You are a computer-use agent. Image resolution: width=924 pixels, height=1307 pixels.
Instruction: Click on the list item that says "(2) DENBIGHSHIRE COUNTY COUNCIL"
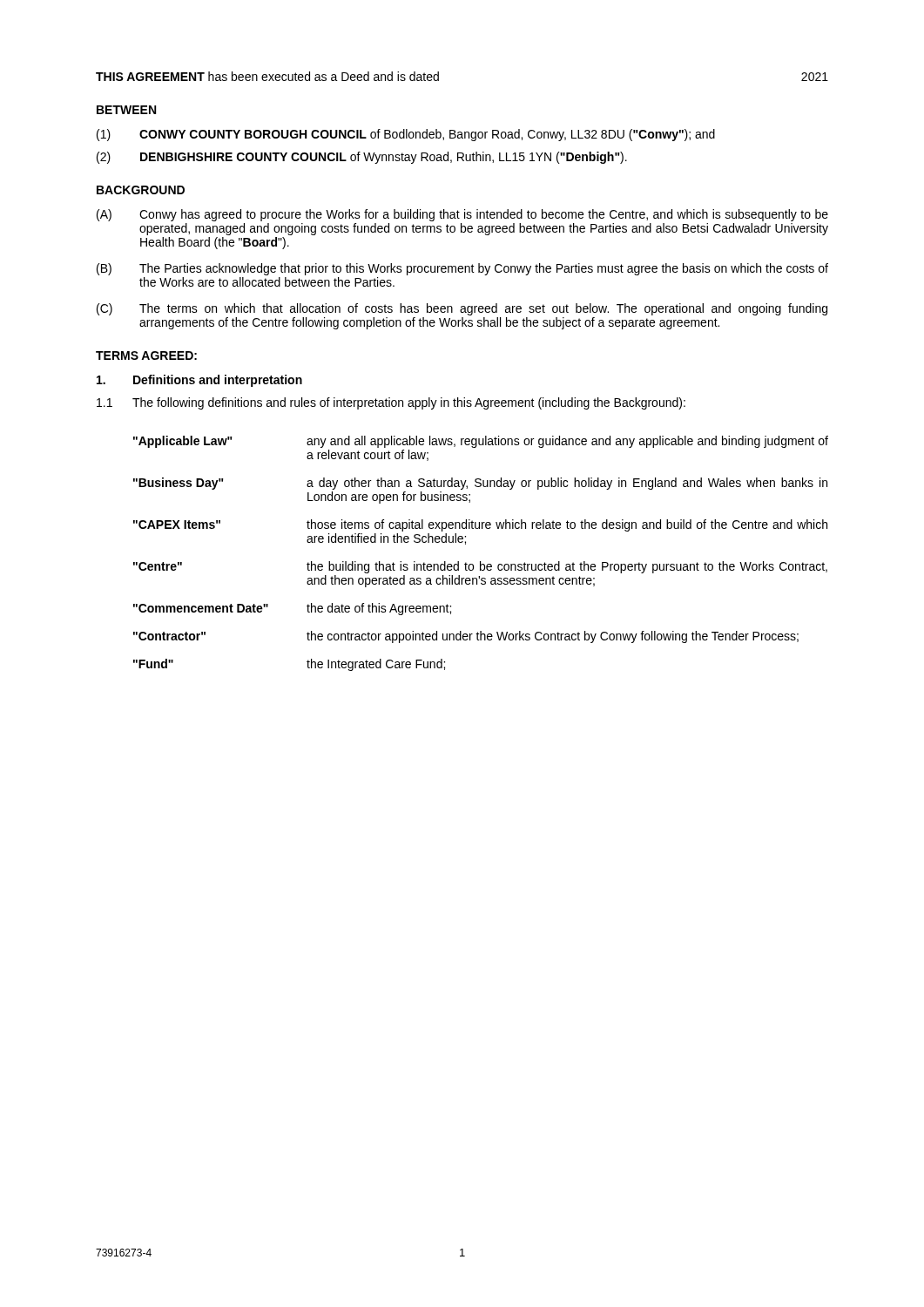tap(462, 157)
